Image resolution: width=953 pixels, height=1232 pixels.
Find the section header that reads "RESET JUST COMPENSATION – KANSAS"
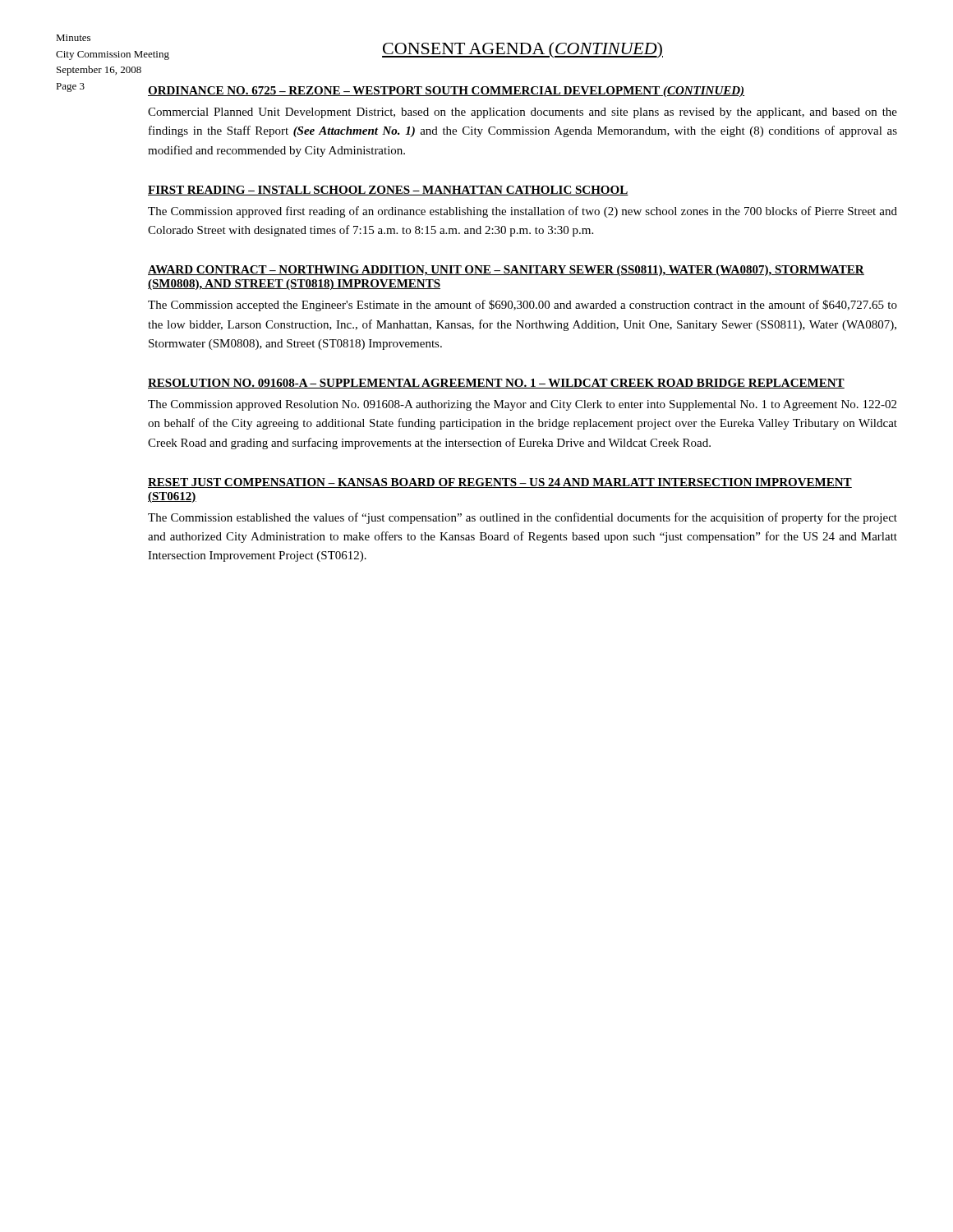pyautogui.click(x=500, y=489)
